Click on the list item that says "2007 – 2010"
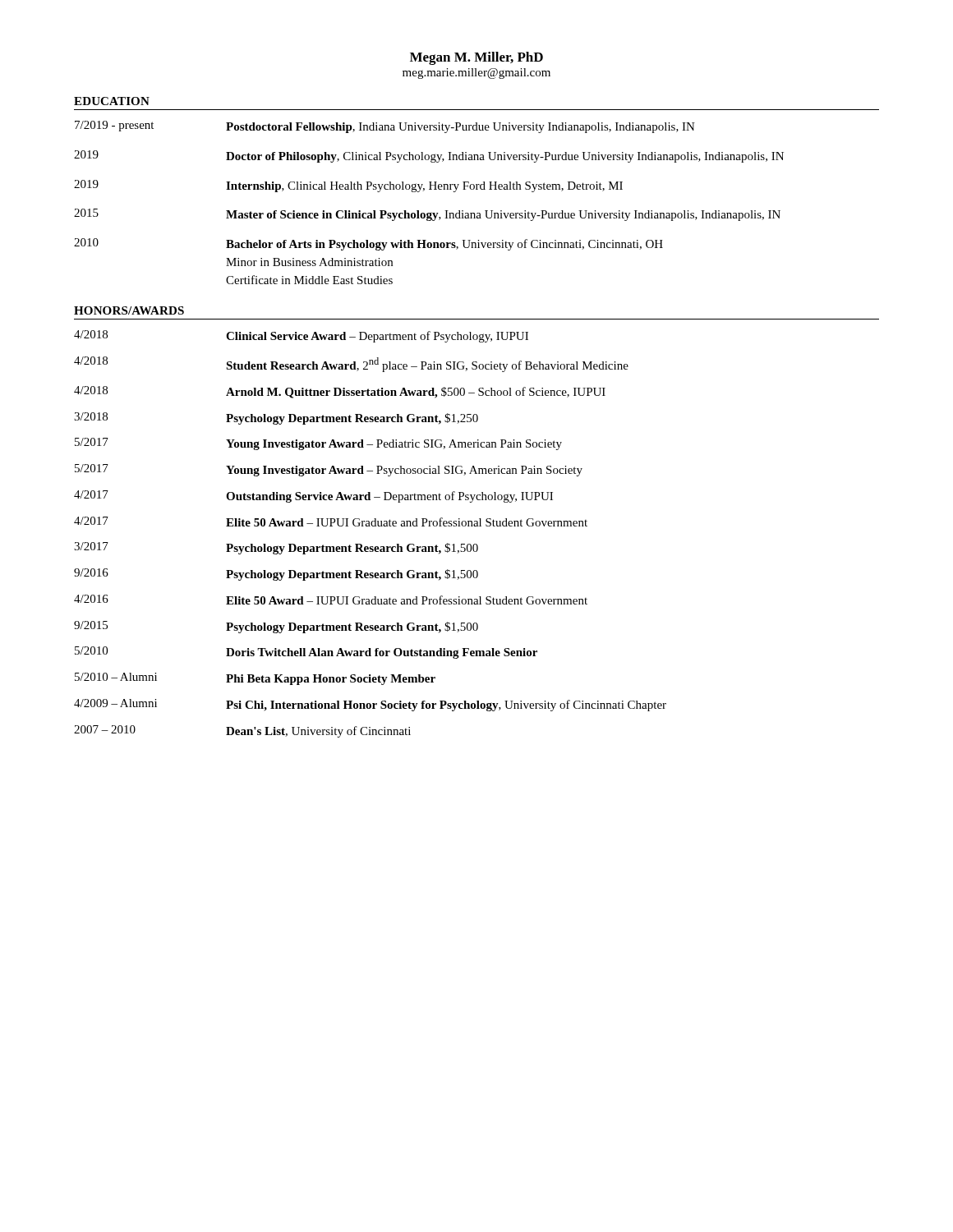Image resolution: width=953 pixels, height=1232 pixels. tap(242, 731)
